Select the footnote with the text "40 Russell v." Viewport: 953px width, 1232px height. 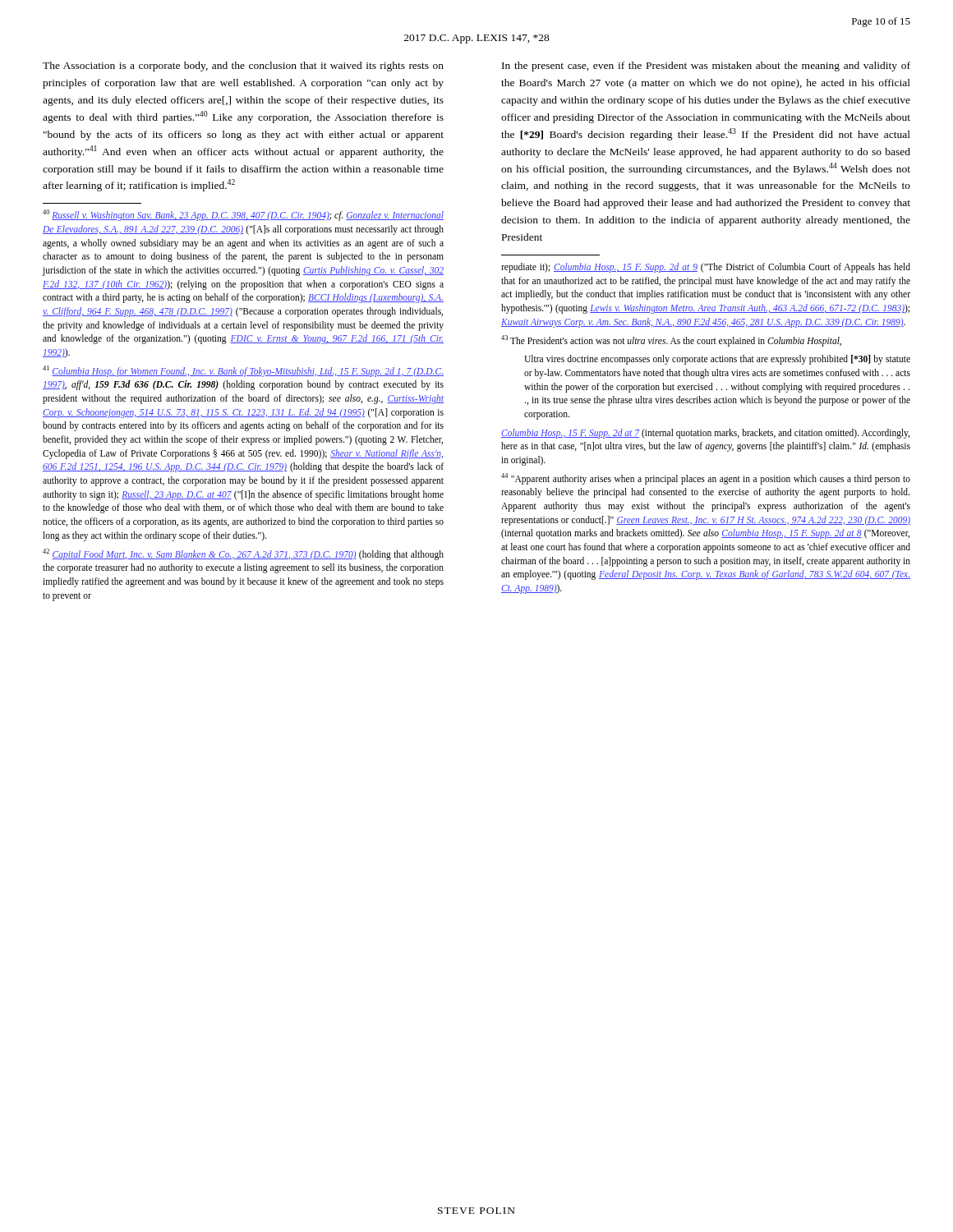pos(243,406)
